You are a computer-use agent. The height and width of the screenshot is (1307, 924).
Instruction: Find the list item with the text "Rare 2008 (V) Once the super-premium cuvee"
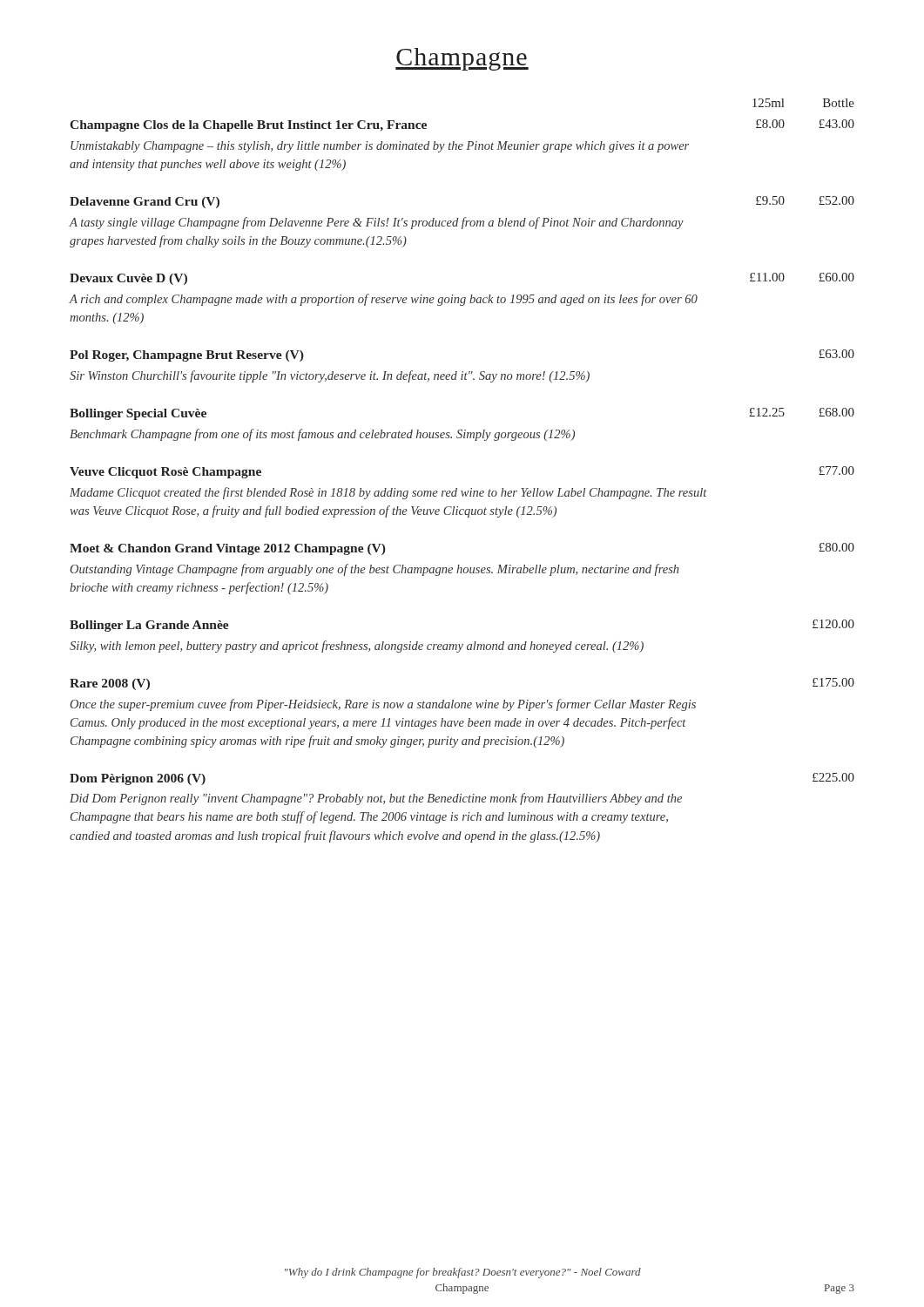[462, 712]
